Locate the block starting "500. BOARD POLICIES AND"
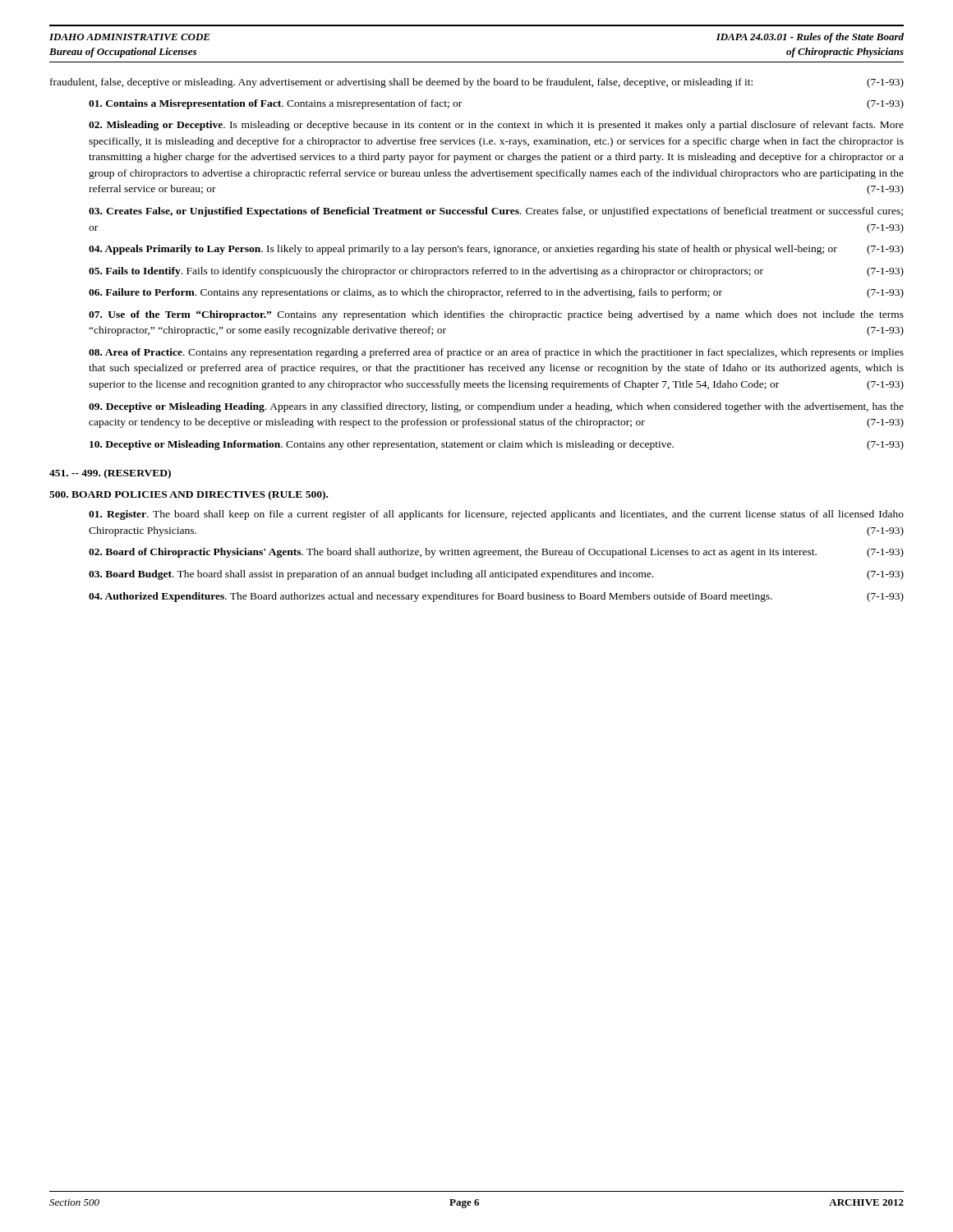 coord(189,494)
